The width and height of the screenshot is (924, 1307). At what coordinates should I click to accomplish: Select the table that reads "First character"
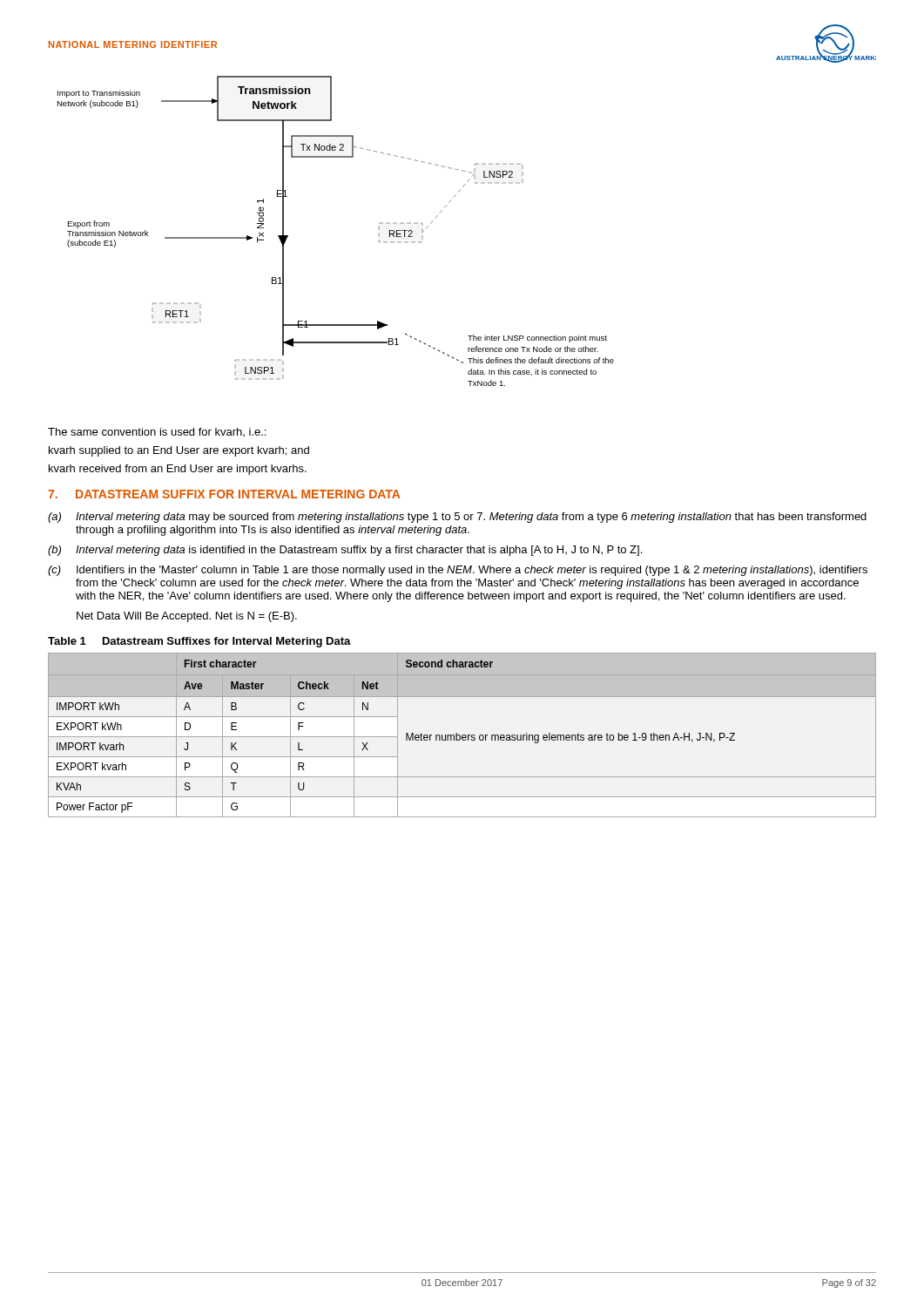click(x=462, y=735)
